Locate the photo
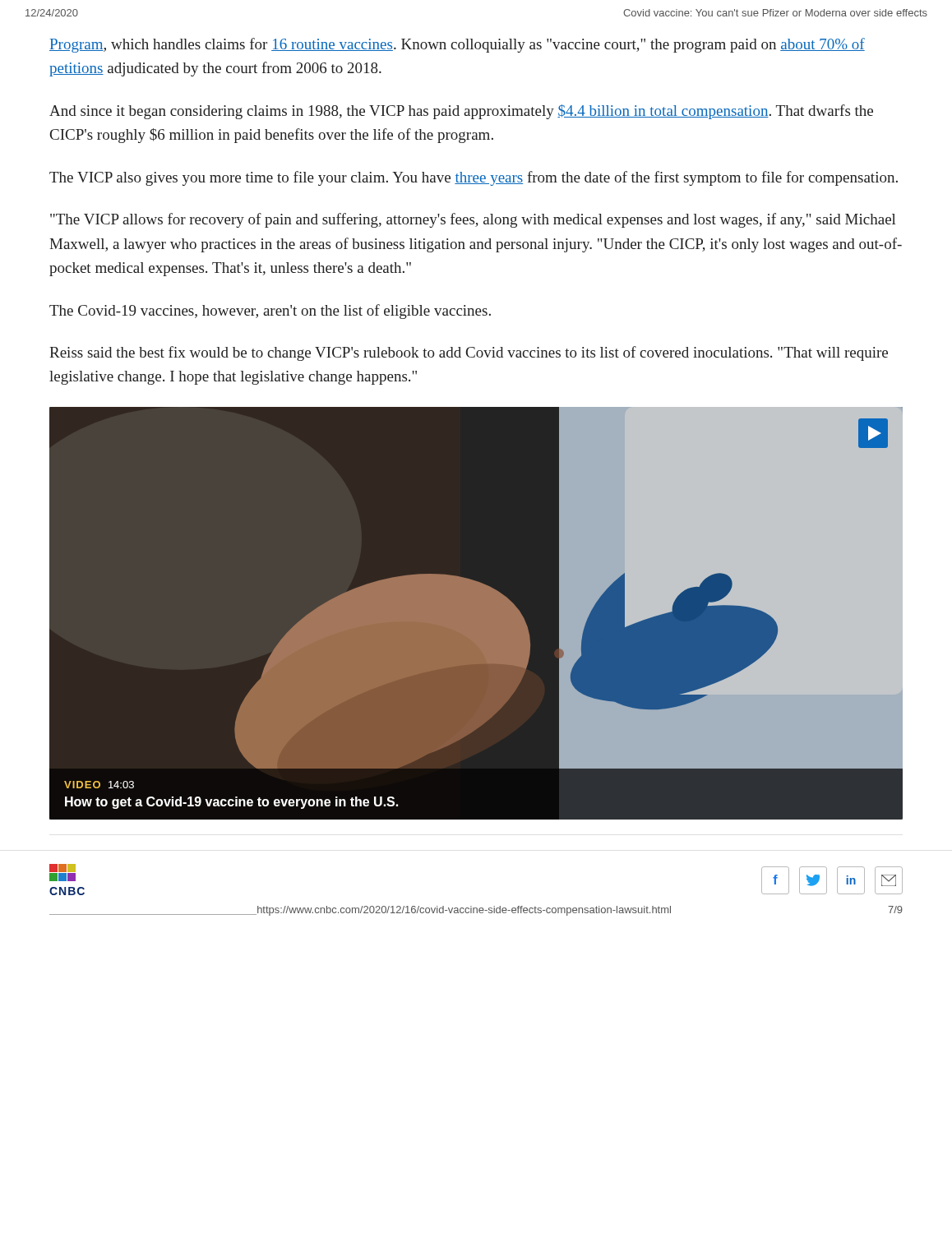This screenshot has height=1233, width=952. click(x=476, y=613)
